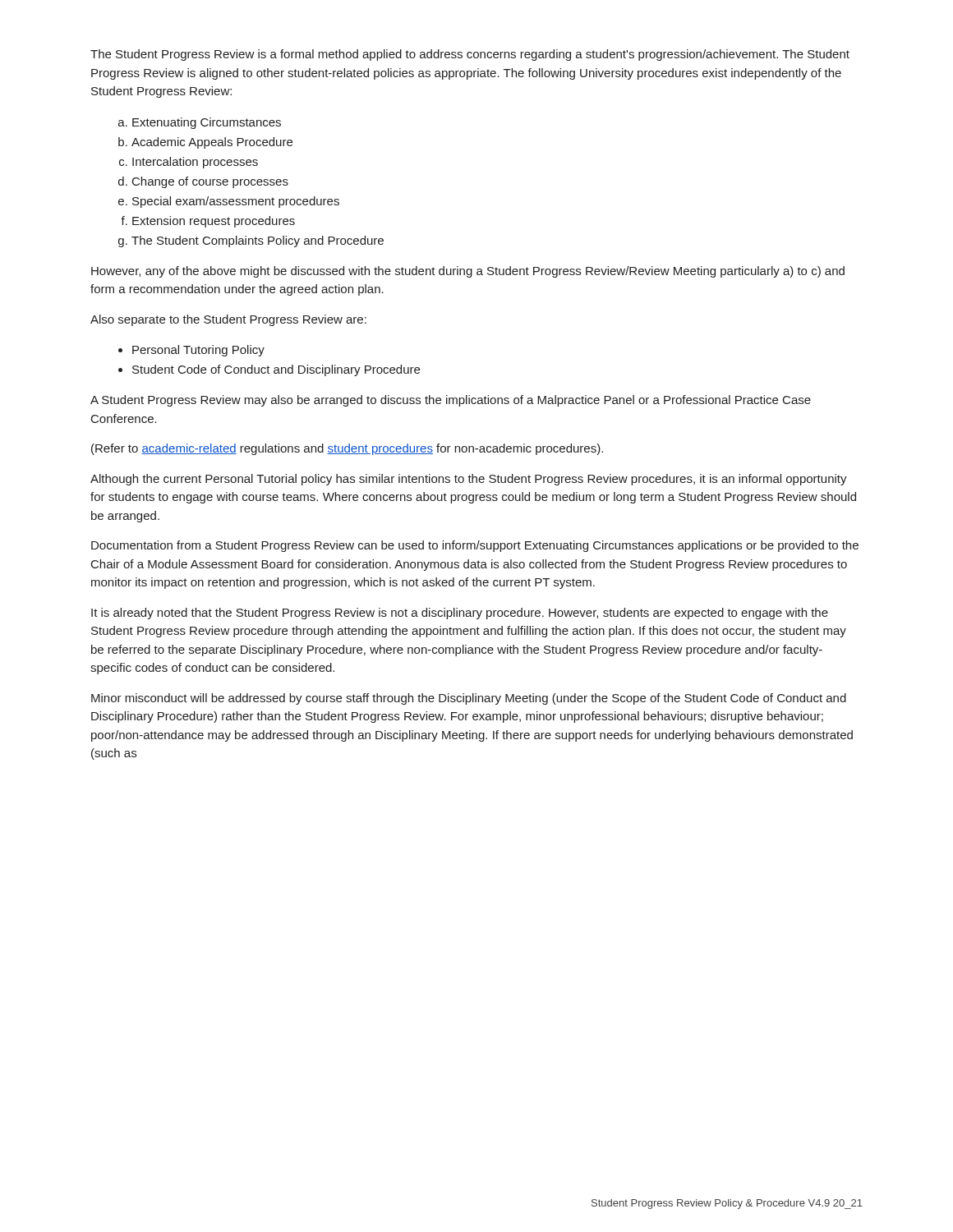Locate the region starting "Although the current Personal Tutorial"
Viewport: 953px width, 1232px height.
coord(476,497)
